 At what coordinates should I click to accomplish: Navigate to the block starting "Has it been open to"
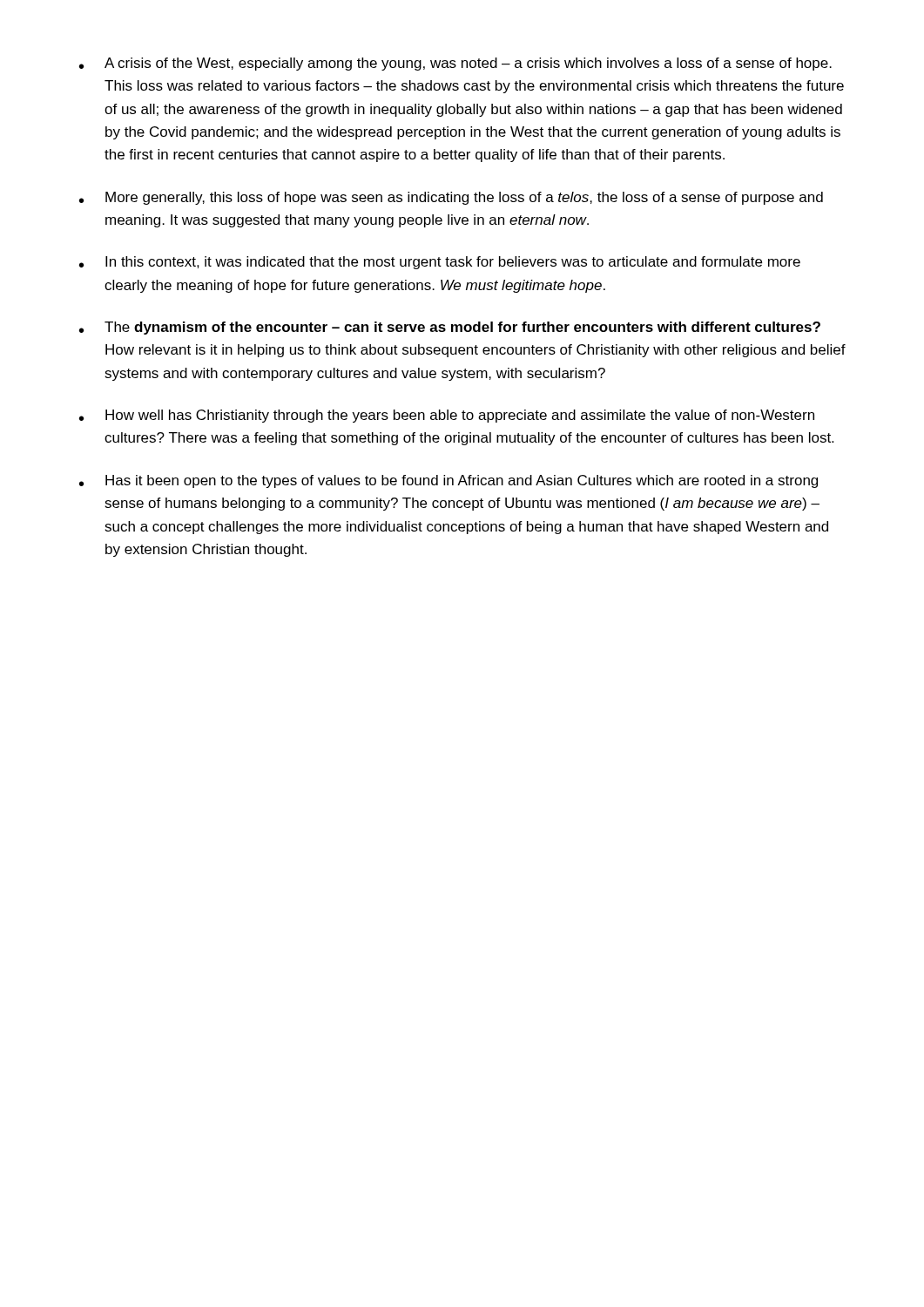[x=462, y=515]
